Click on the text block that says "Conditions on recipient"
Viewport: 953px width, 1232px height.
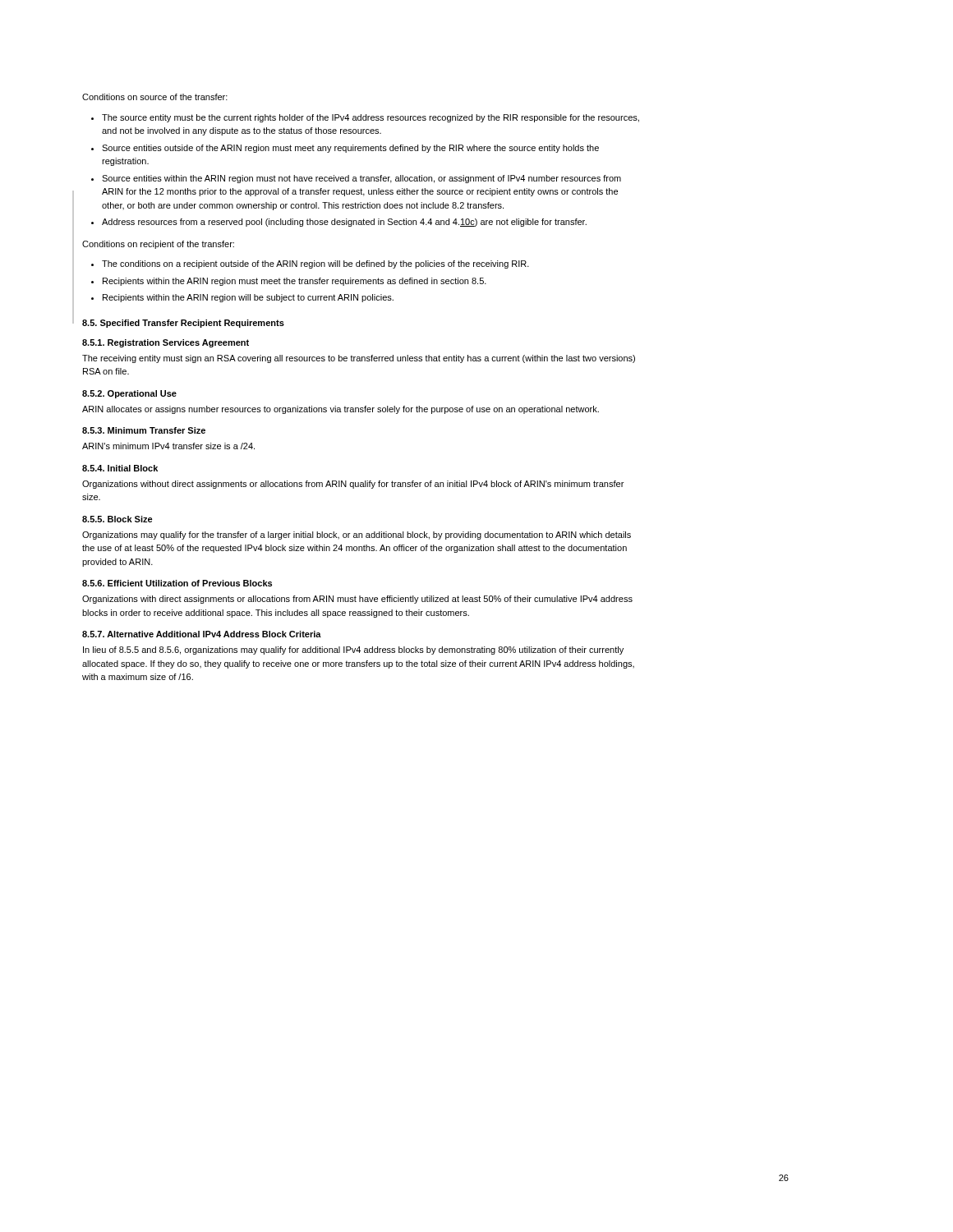pos(159,244)
